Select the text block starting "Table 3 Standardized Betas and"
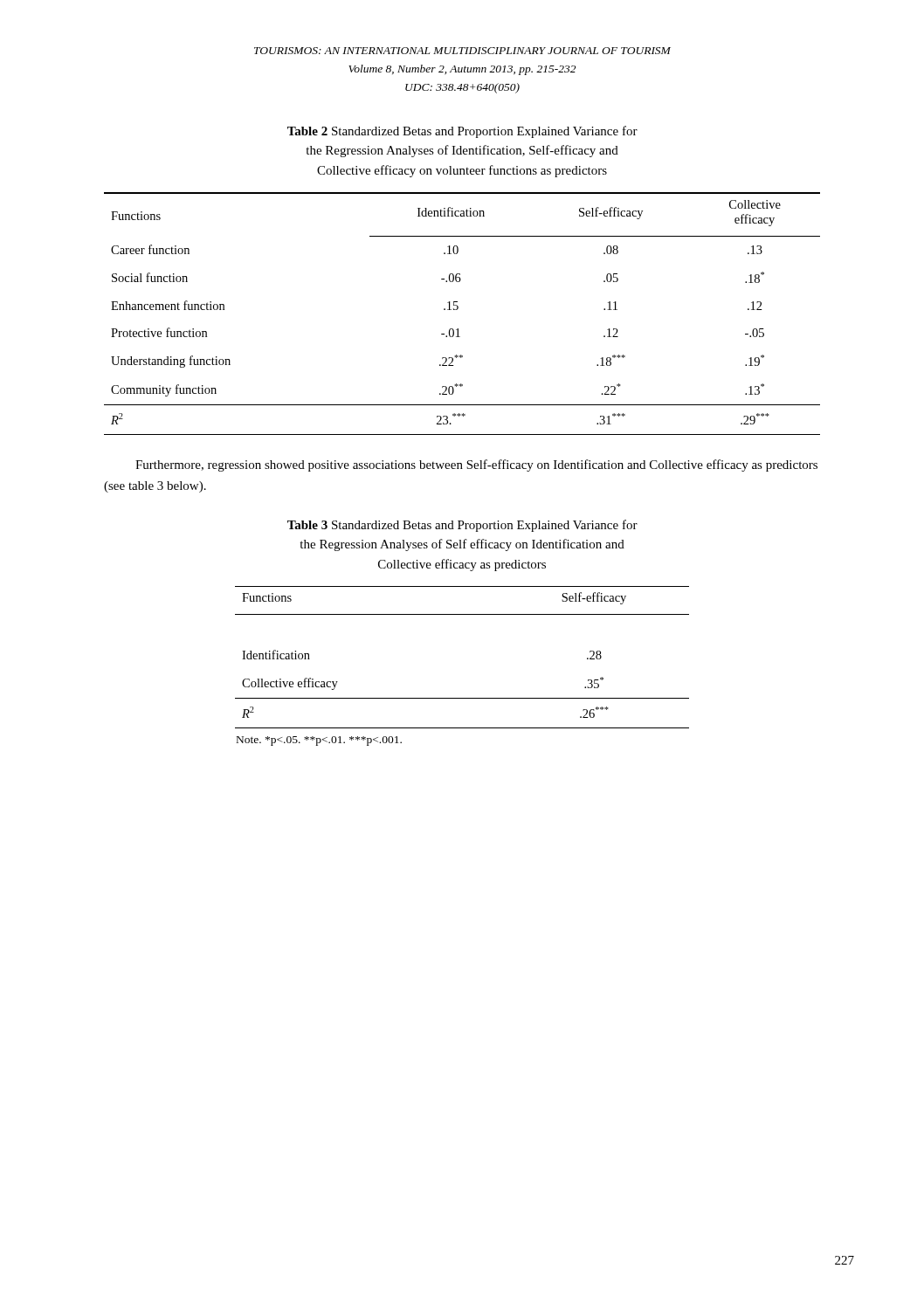 point(462,544)
